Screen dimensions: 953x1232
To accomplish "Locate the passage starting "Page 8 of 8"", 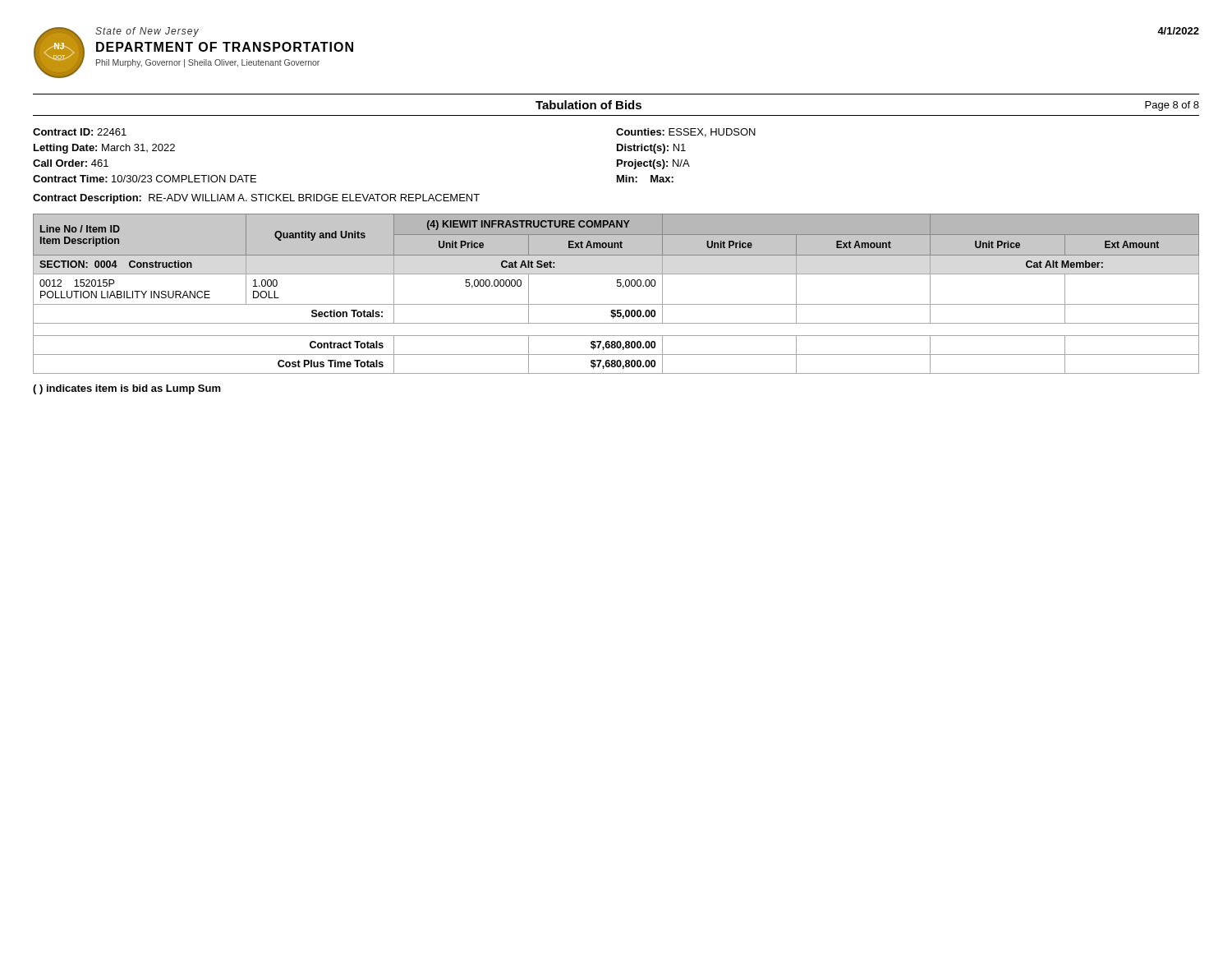I will coord(1172,105).
